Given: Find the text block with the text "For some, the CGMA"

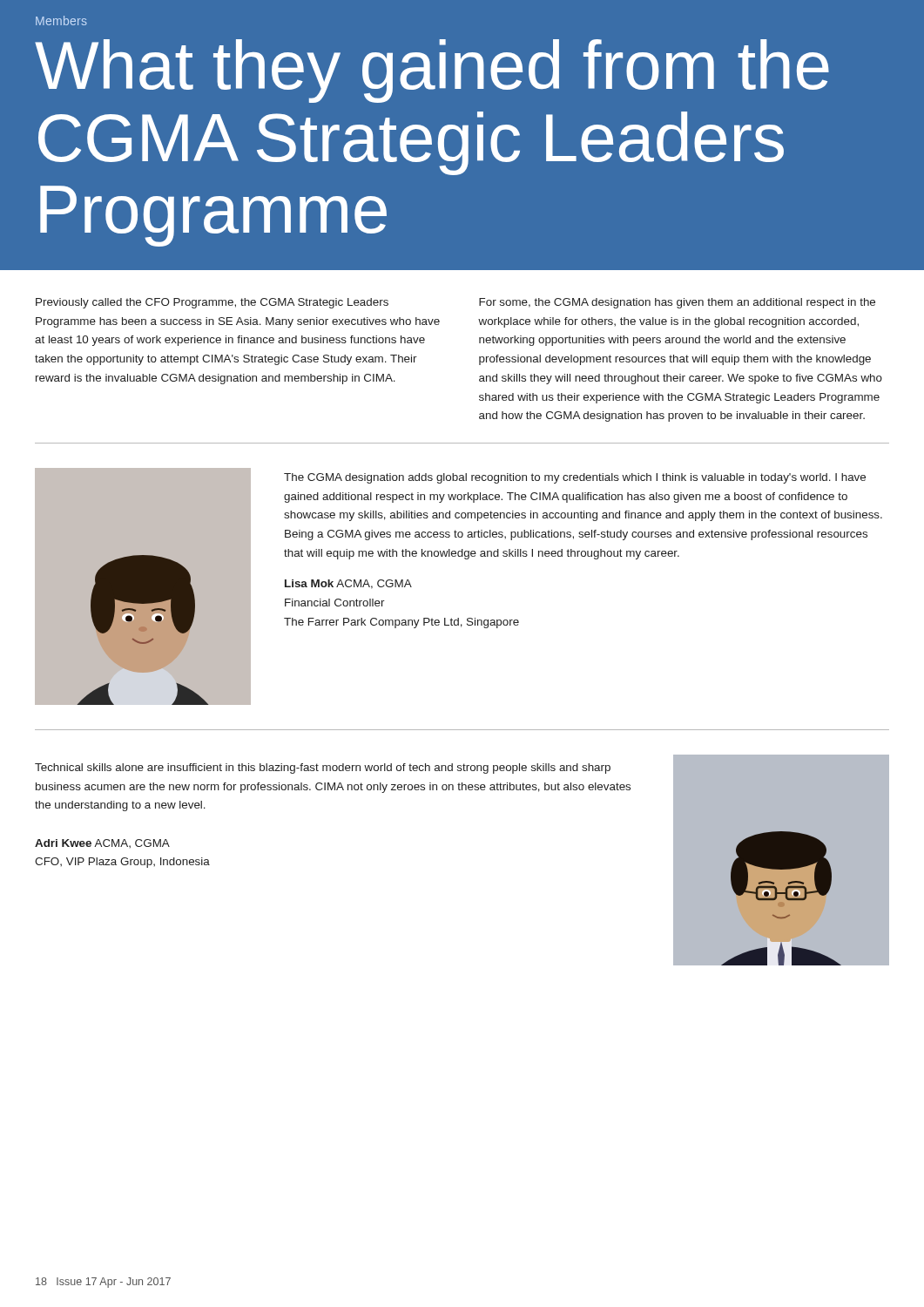Looking at the screenshot, I should [x=680, y=359].
